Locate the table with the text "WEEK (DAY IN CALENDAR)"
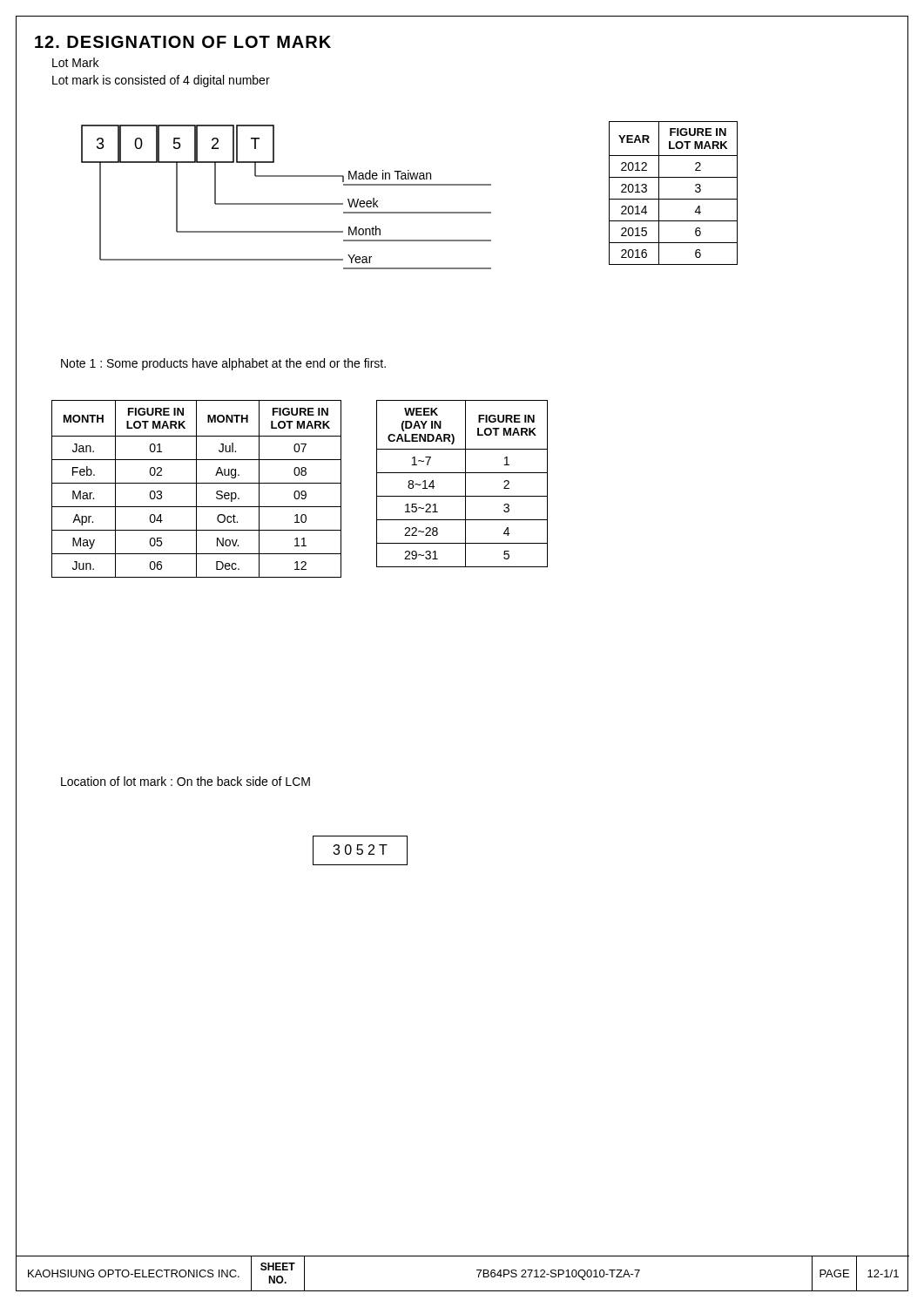Screen dimensions: 1307x924 click(462, 484)
